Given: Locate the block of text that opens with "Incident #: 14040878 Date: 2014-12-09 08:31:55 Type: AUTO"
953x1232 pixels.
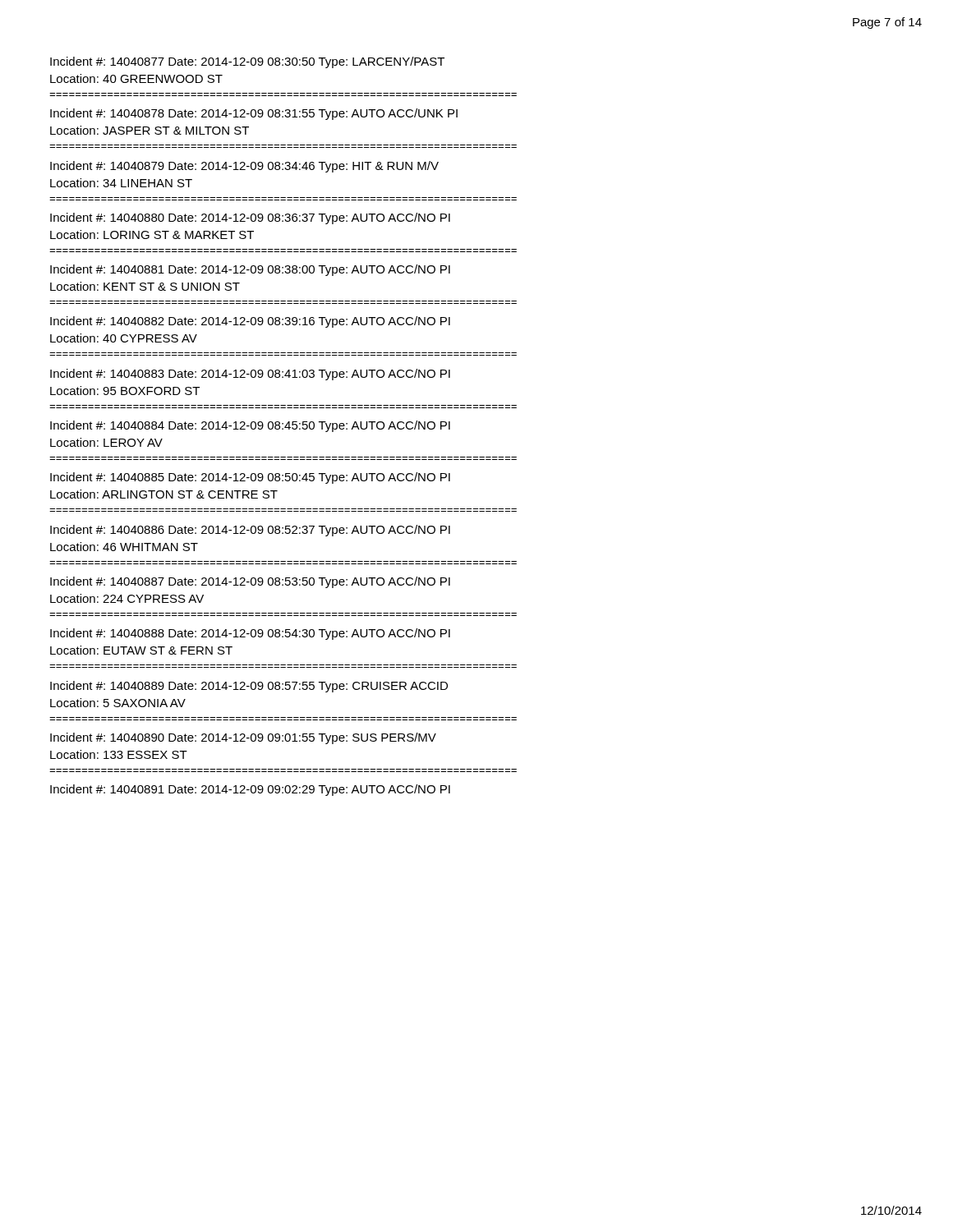Looking at the screenshot, I should (254, 114).
